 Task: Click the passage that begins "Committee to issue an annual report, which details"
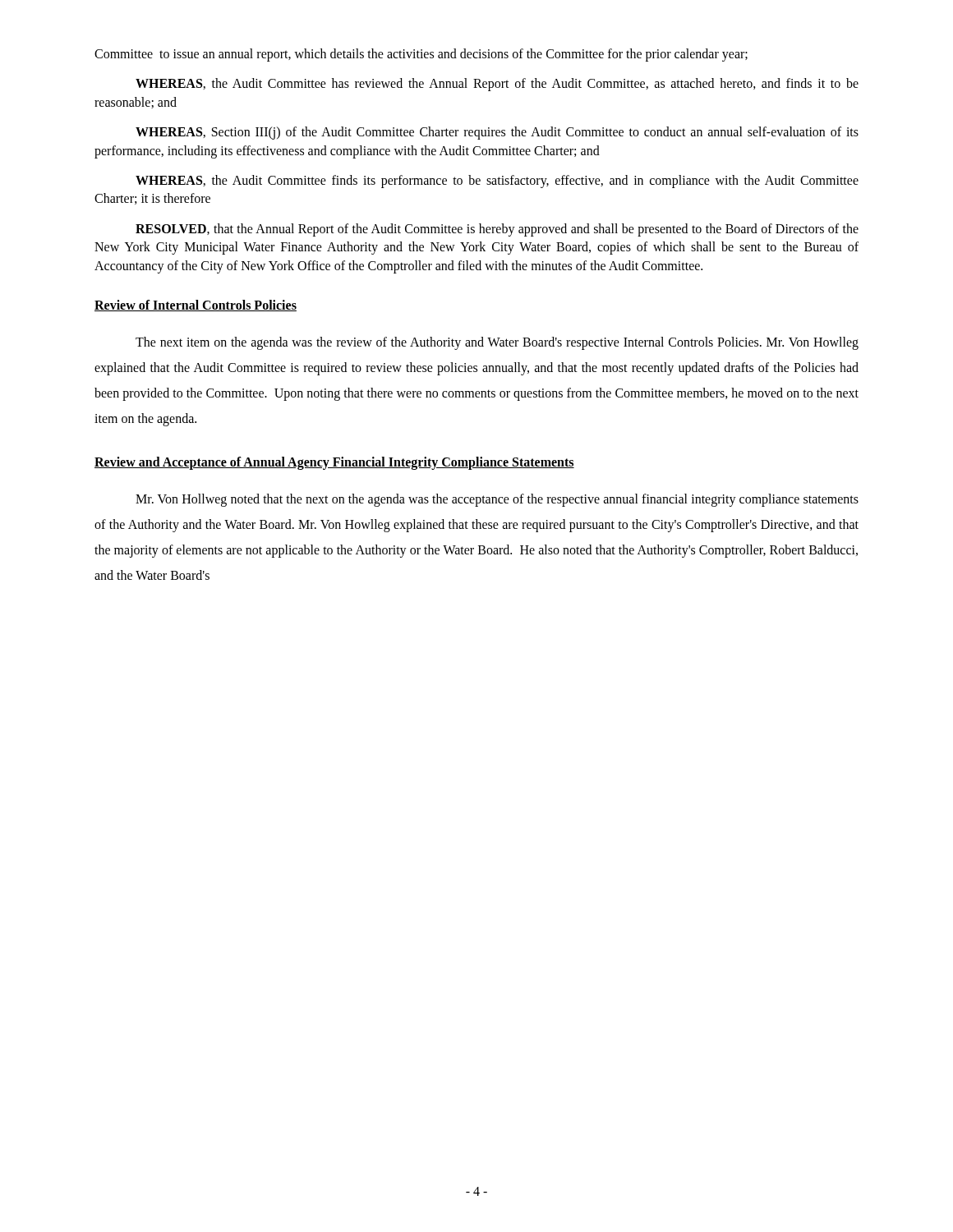pos(421,54)
